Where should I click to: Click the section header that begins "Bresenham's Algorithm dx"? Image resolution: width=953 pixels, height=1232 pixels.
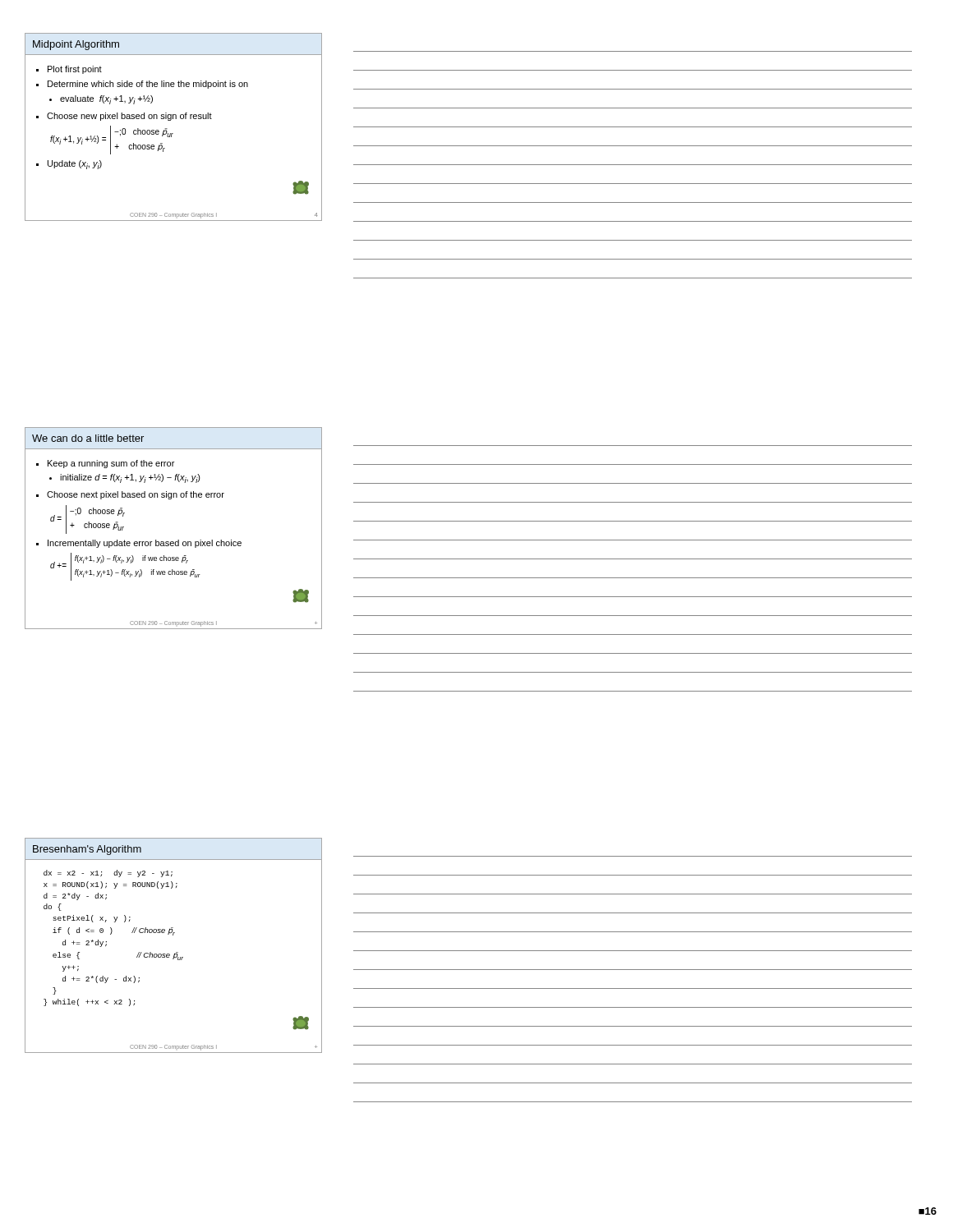click(173, 946)
